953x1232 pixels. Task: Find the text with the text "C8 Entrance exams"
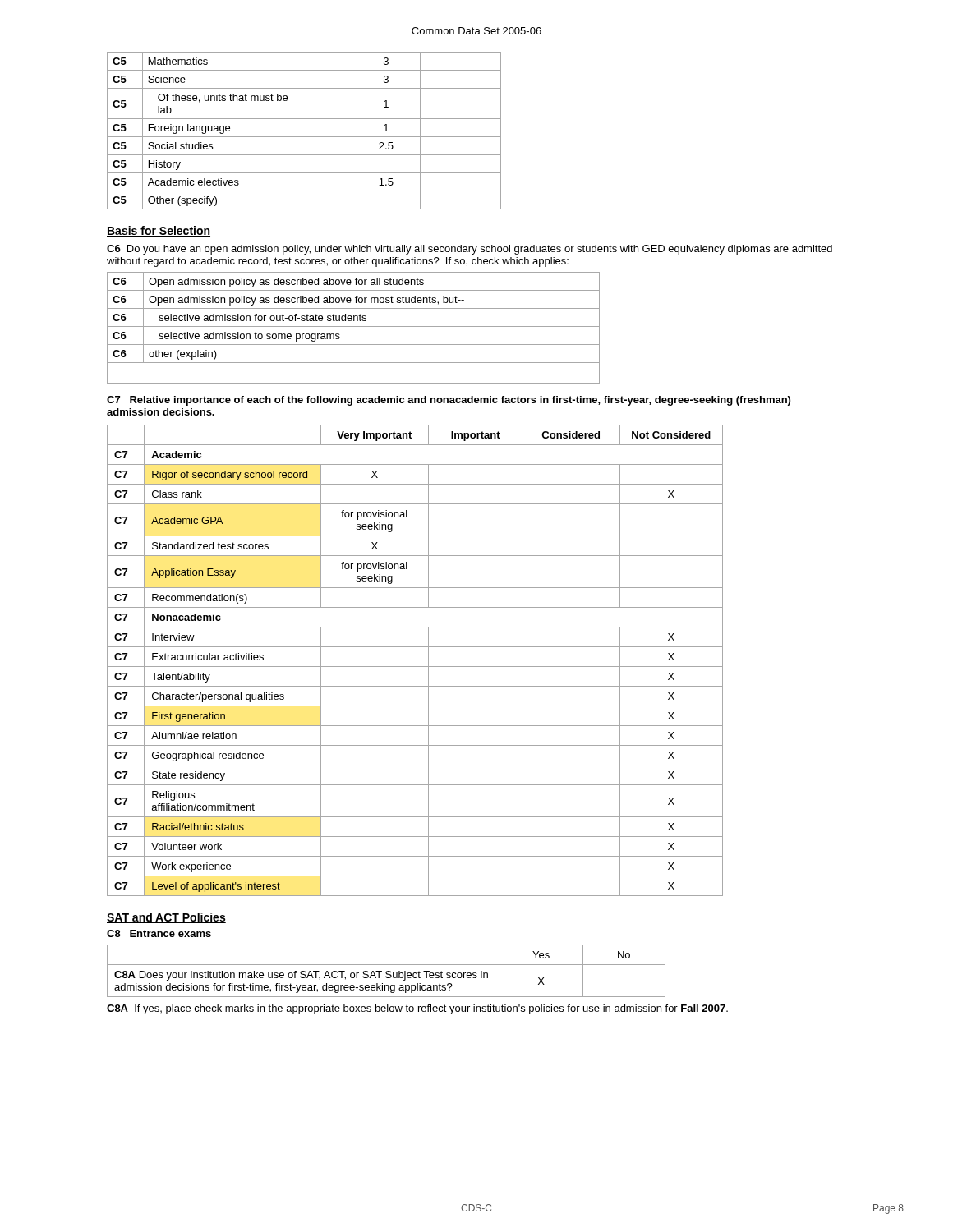click(159, 933)
